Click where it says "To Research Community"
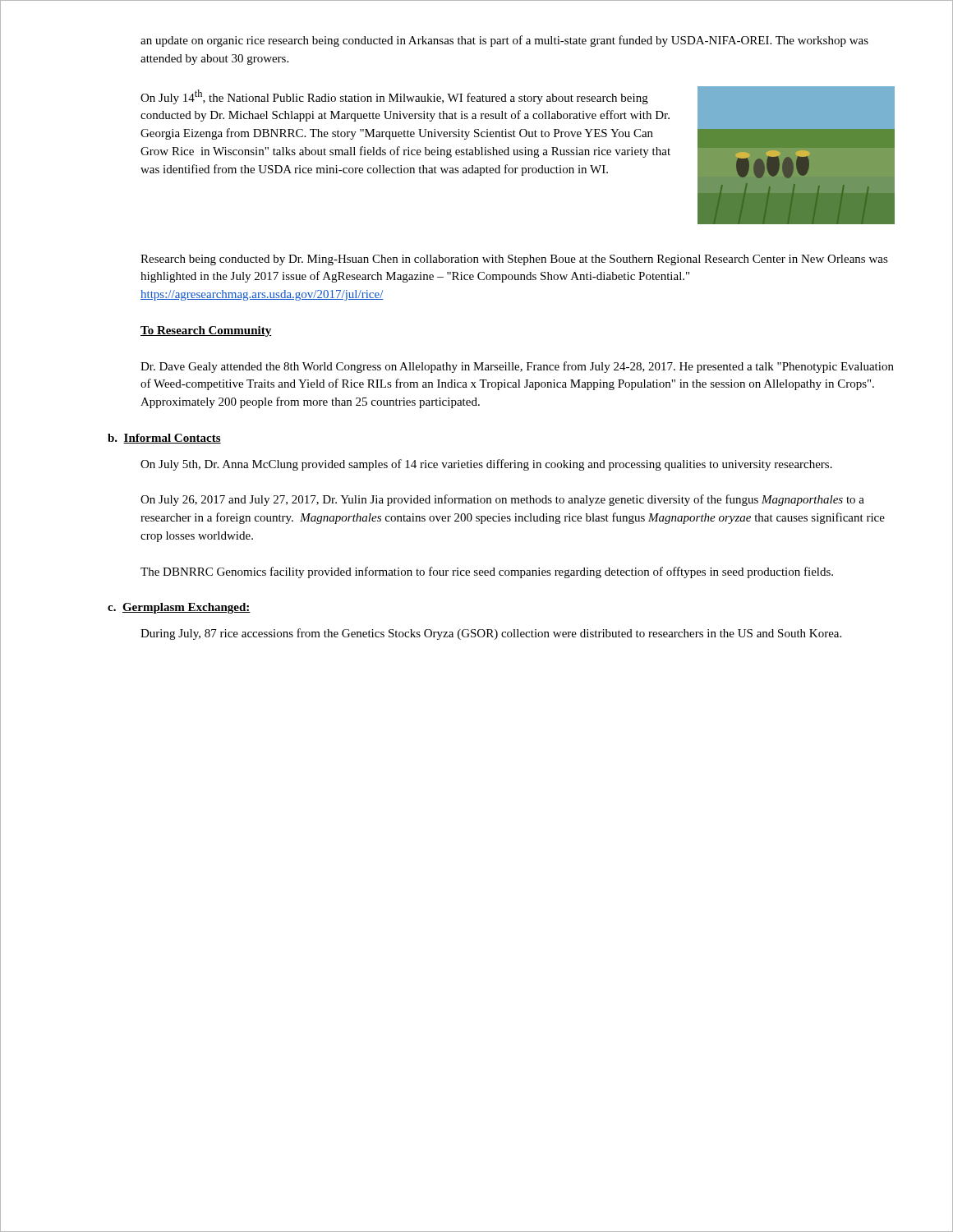This screenshot has width=953, height=1232. click(x=206, y=331)
